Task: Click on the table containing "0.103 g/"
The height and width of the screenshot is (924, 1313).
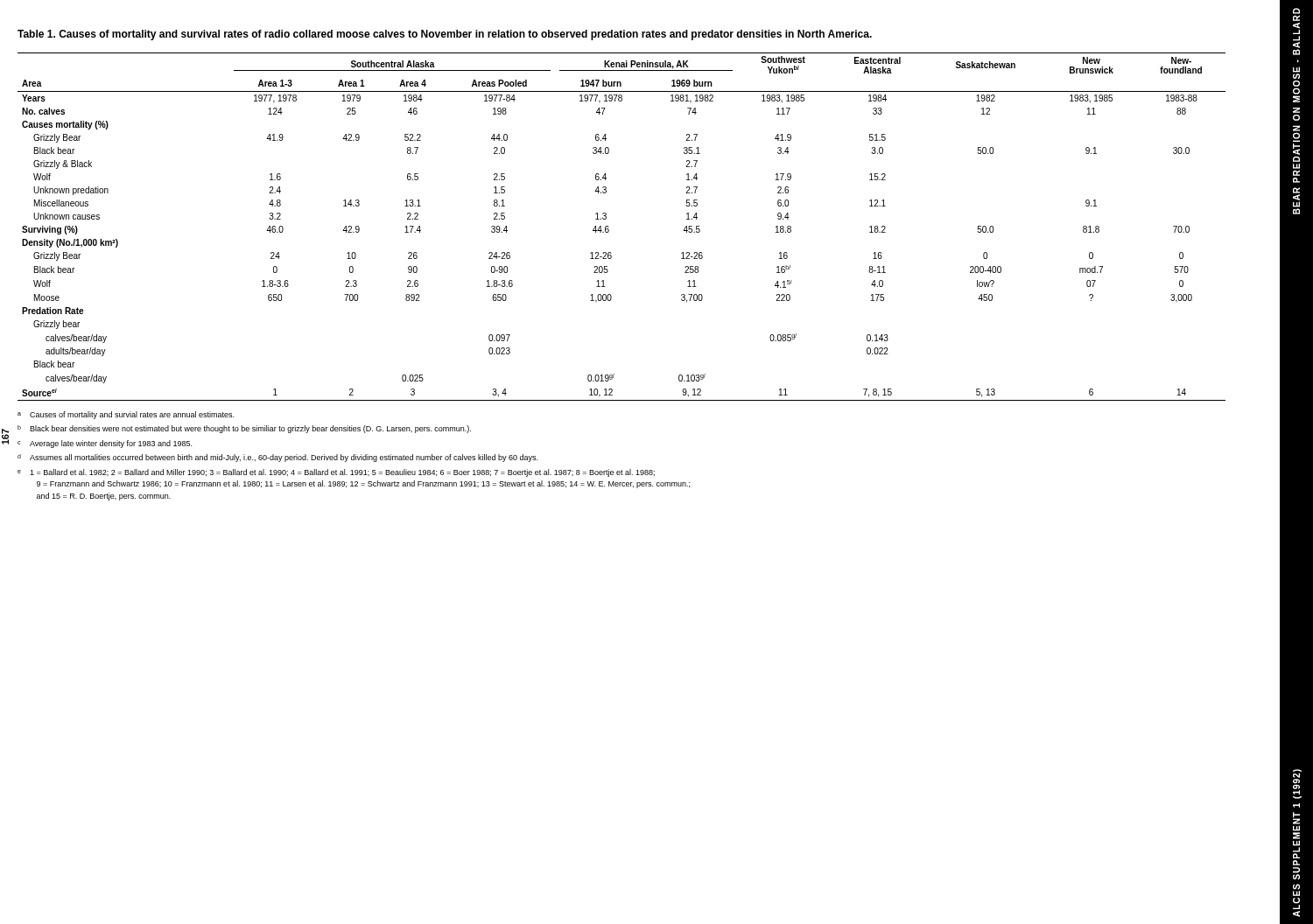Action: pos(621,227)
